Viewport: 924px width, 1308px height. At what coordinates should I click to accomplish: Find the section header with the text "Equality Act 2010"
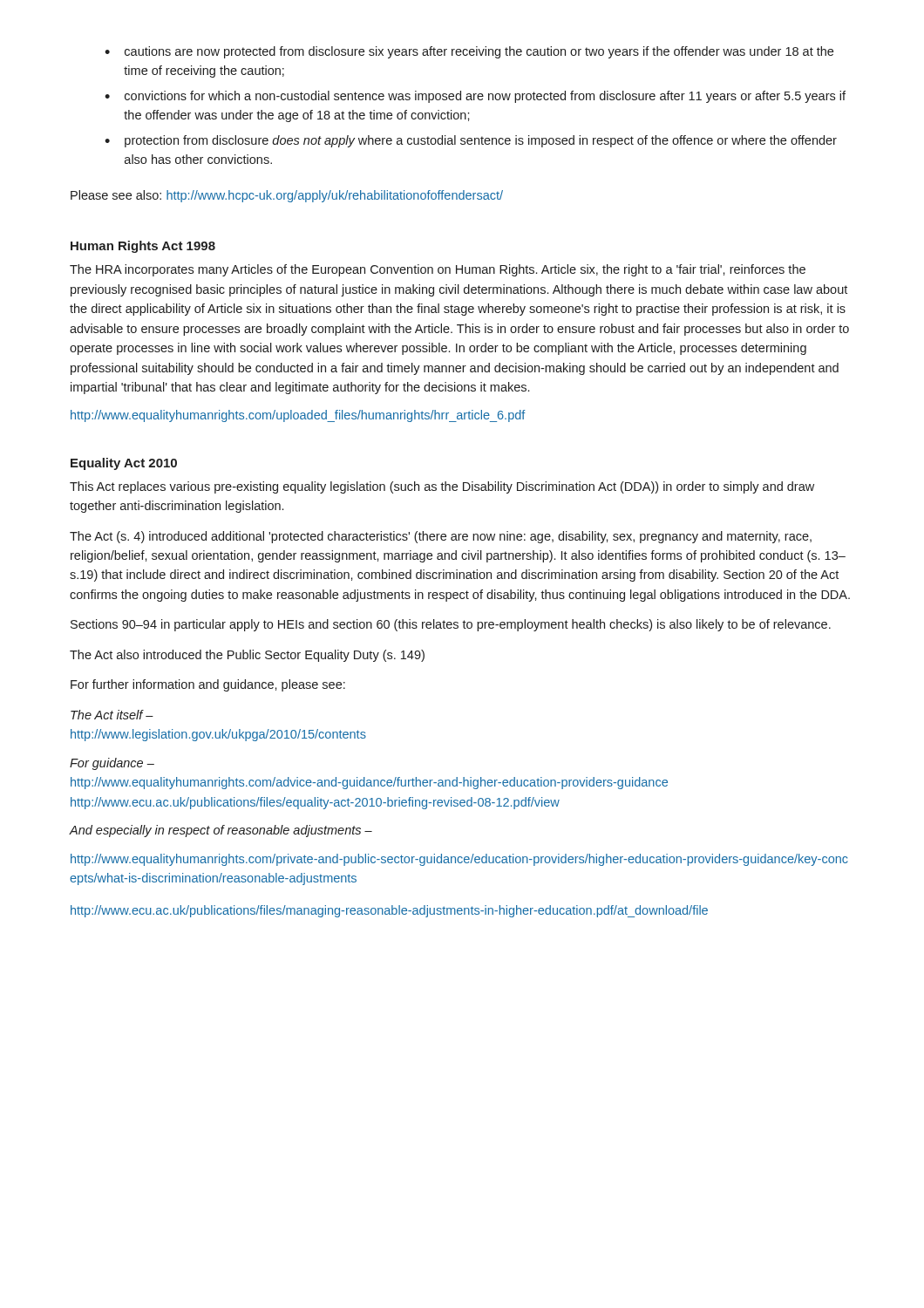pyautogui.click(x=124, y=462)
